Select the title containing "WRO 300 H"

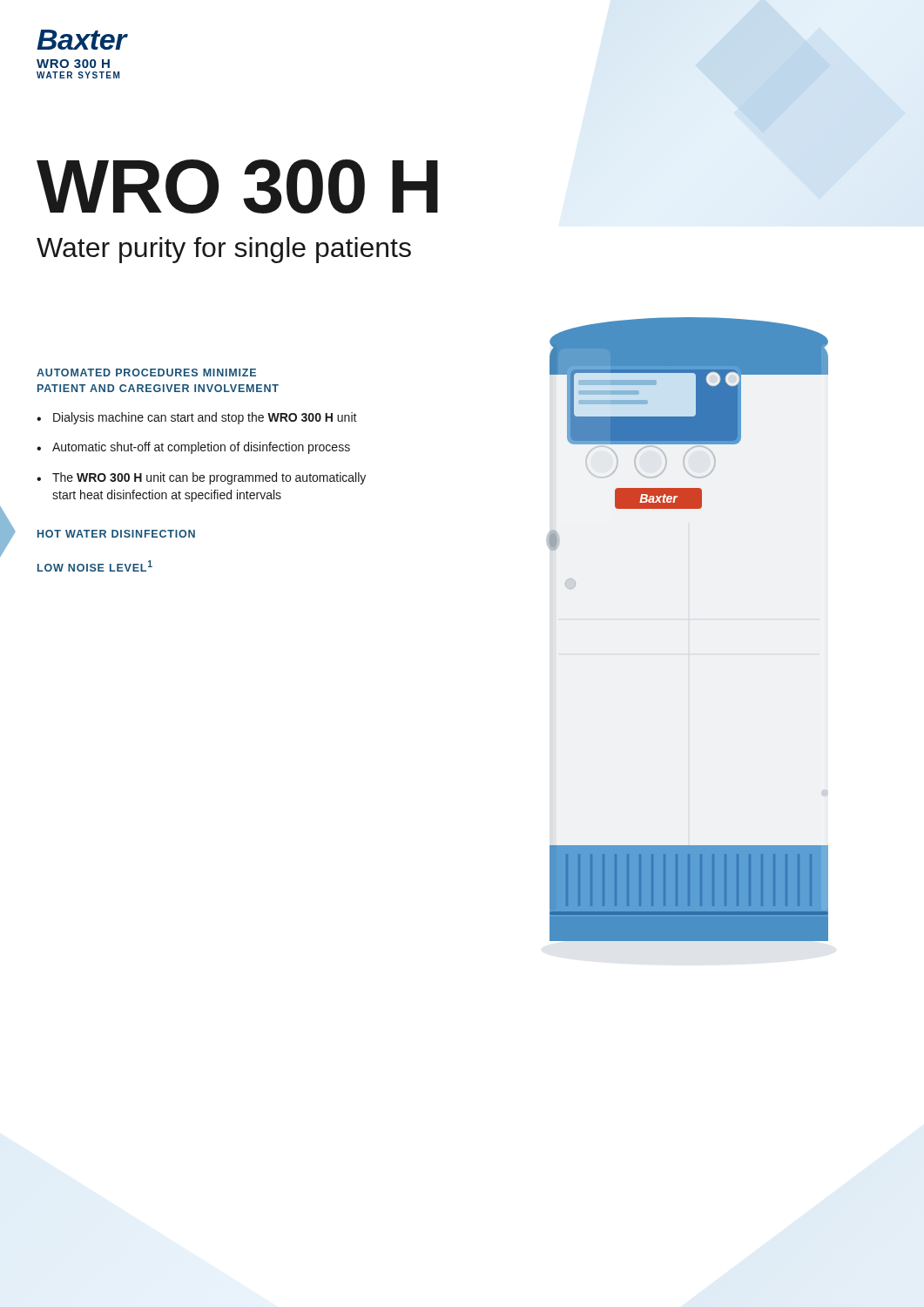(x=239, y=206)
